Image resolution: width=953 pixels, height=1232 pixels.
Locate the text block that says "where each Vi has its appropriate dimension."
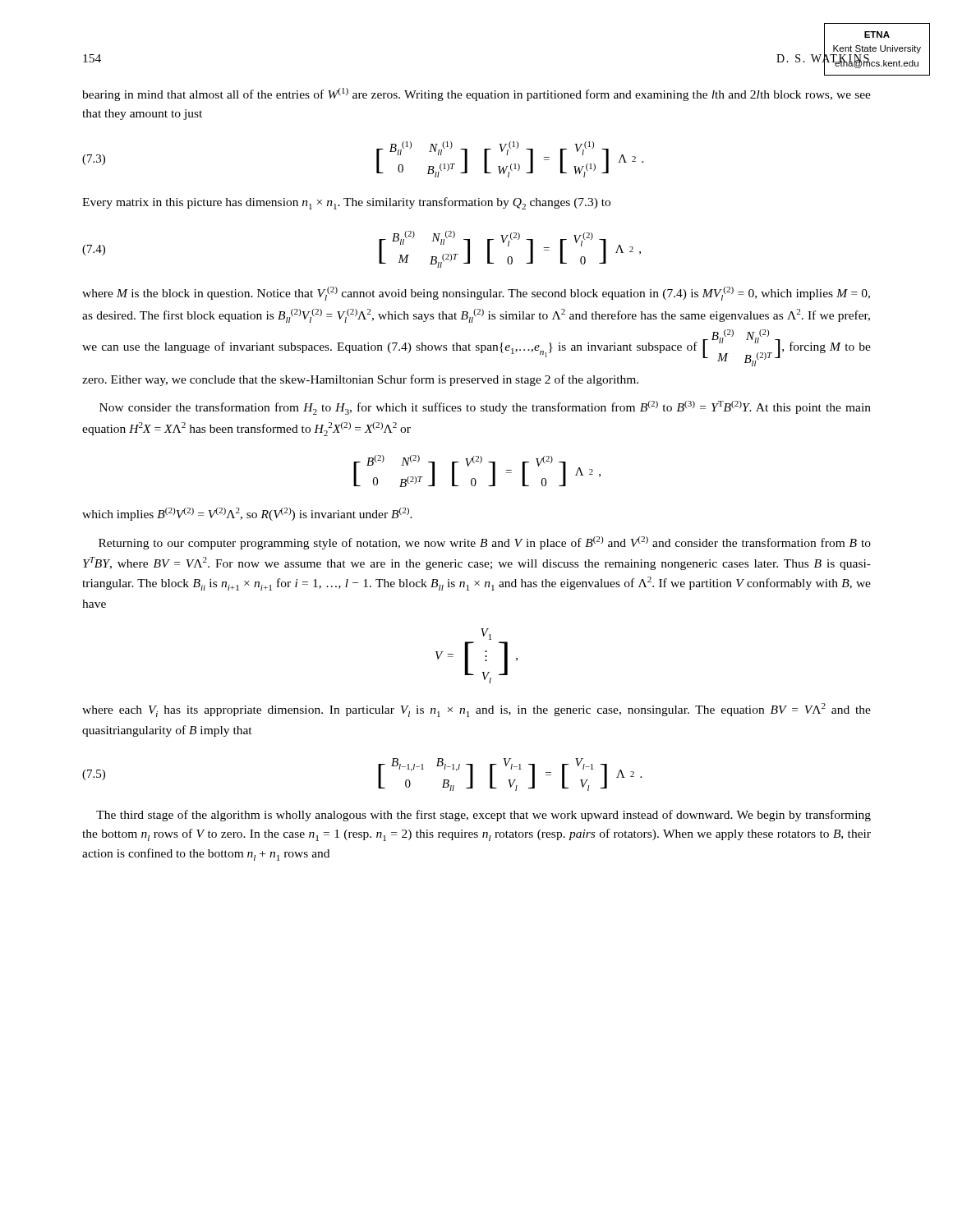(x=476, y=719)
